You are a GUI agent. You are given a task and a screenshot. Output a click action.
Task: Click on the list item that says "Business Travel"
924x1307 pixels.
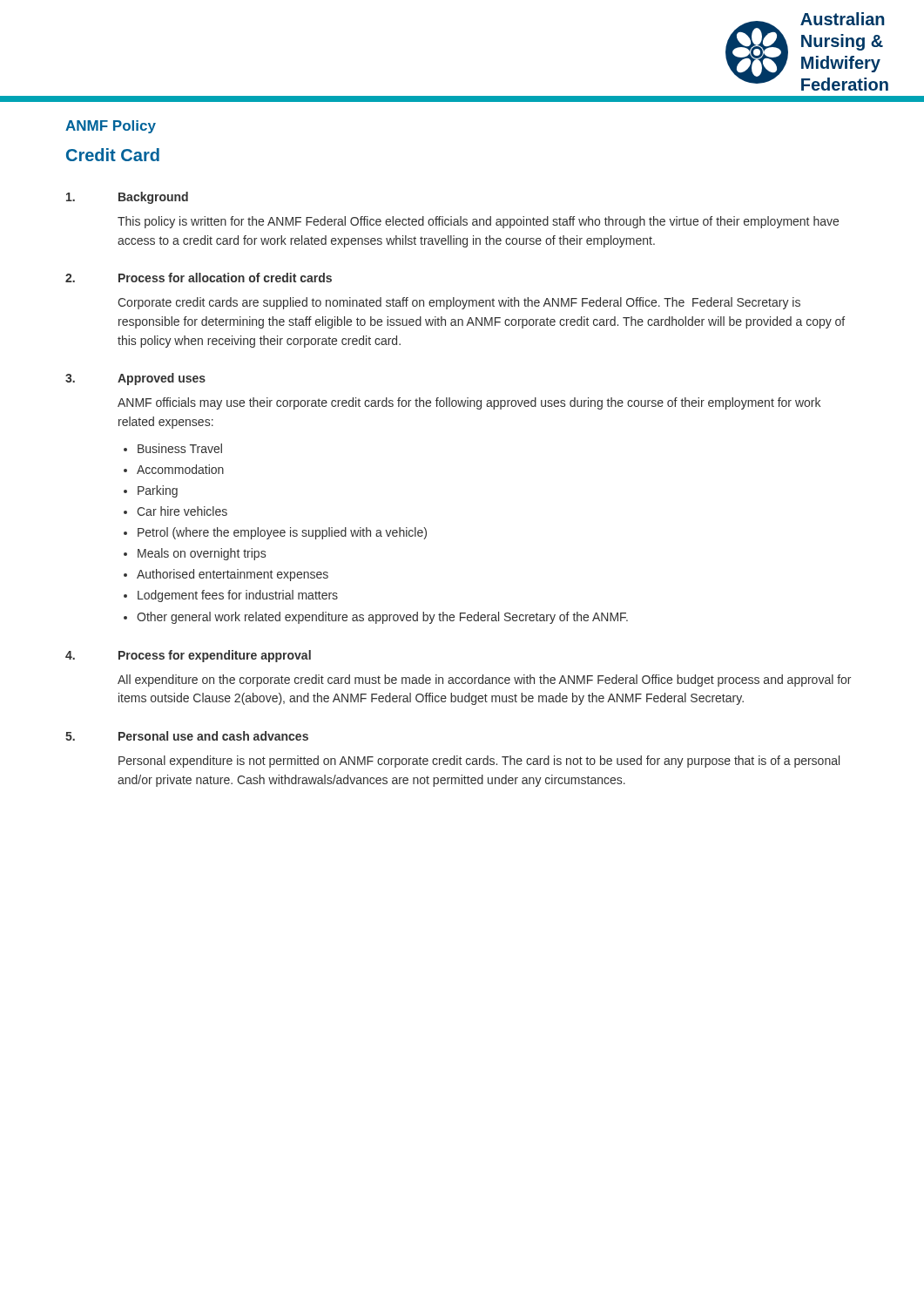point(180,449)
